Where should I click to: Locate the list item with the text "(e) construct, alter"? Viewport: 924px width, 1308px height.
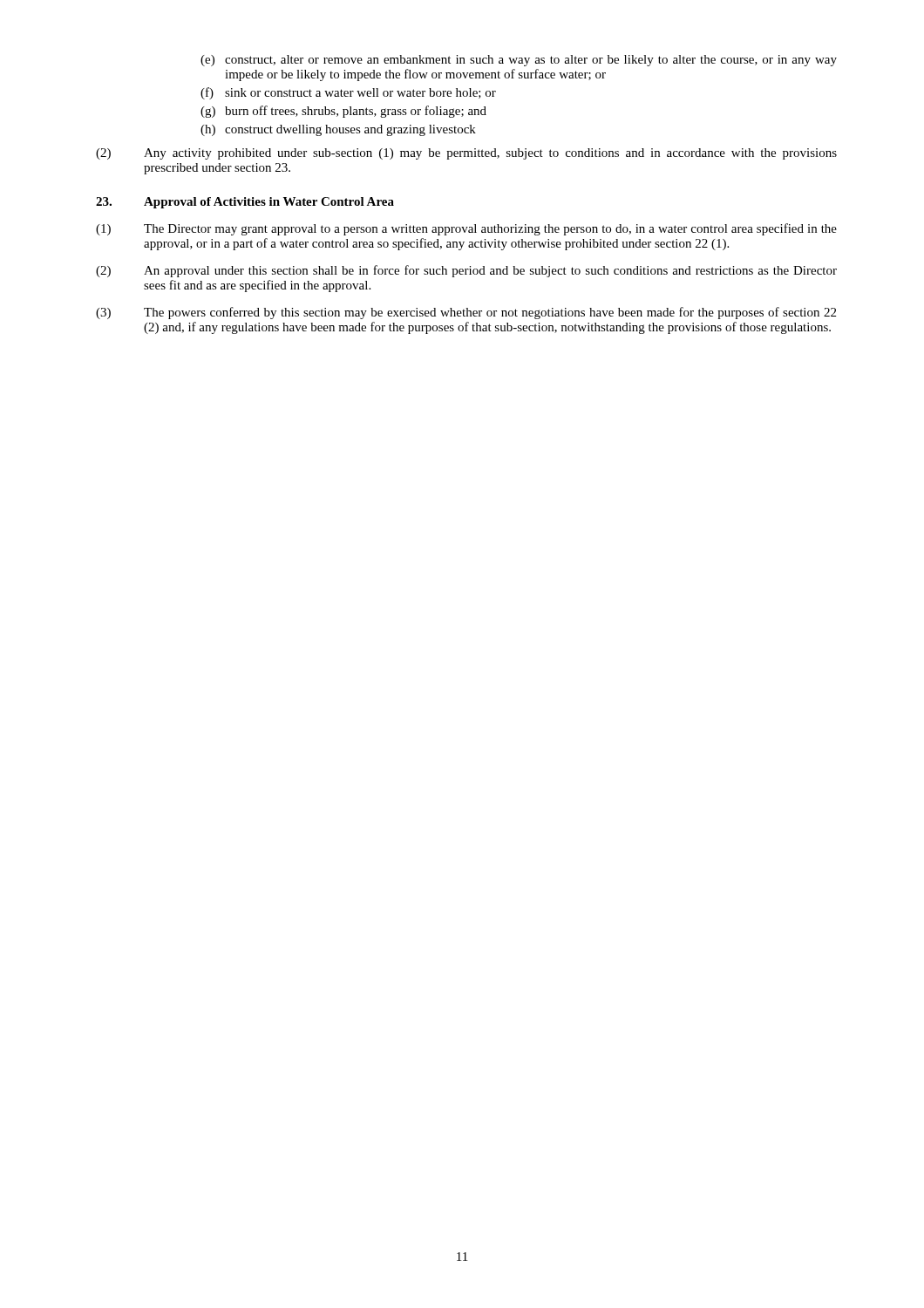tap(519, 67)
